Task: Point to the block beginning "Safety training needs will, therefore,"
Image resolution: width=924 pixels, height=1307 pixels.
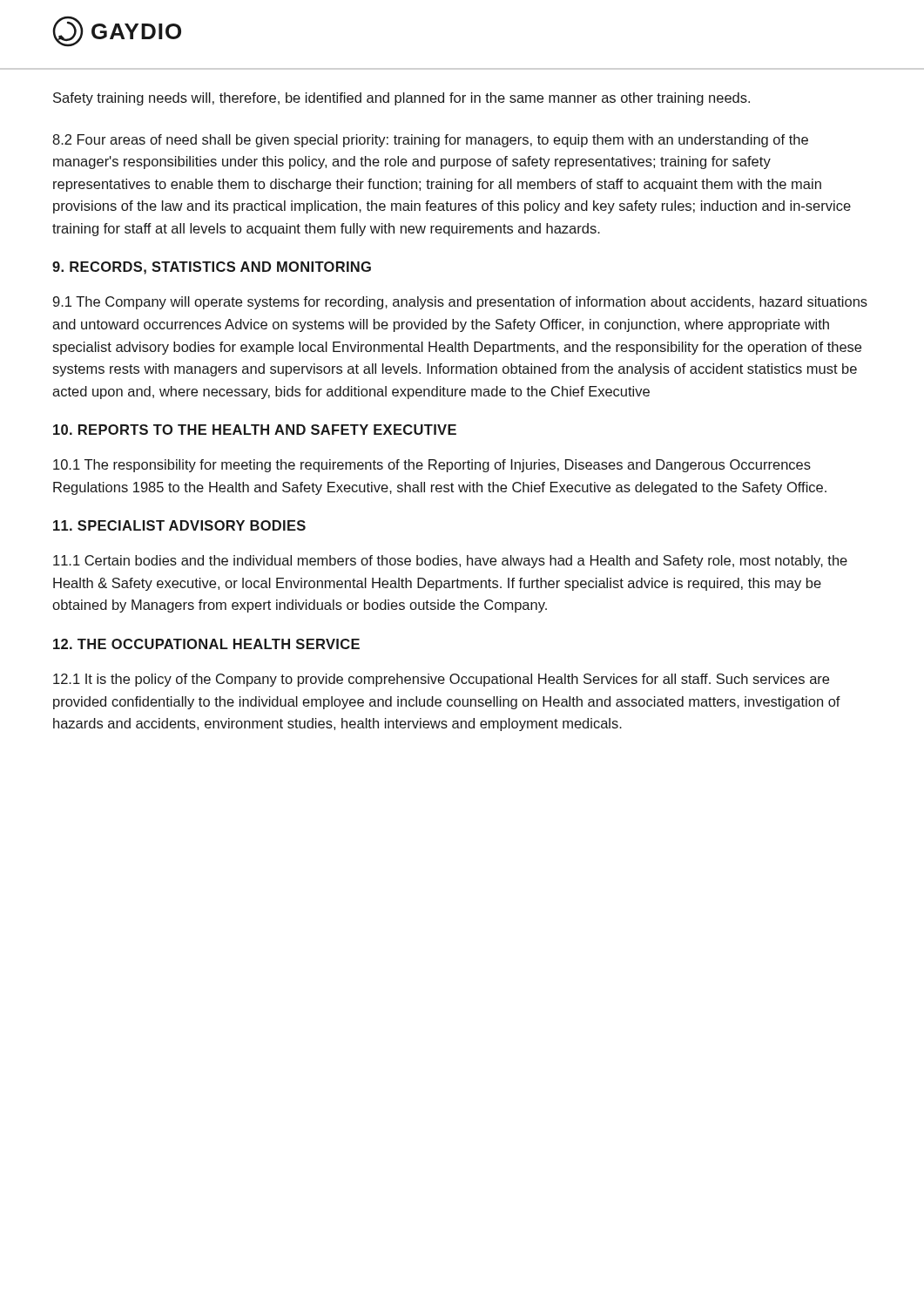Action: 402,98
